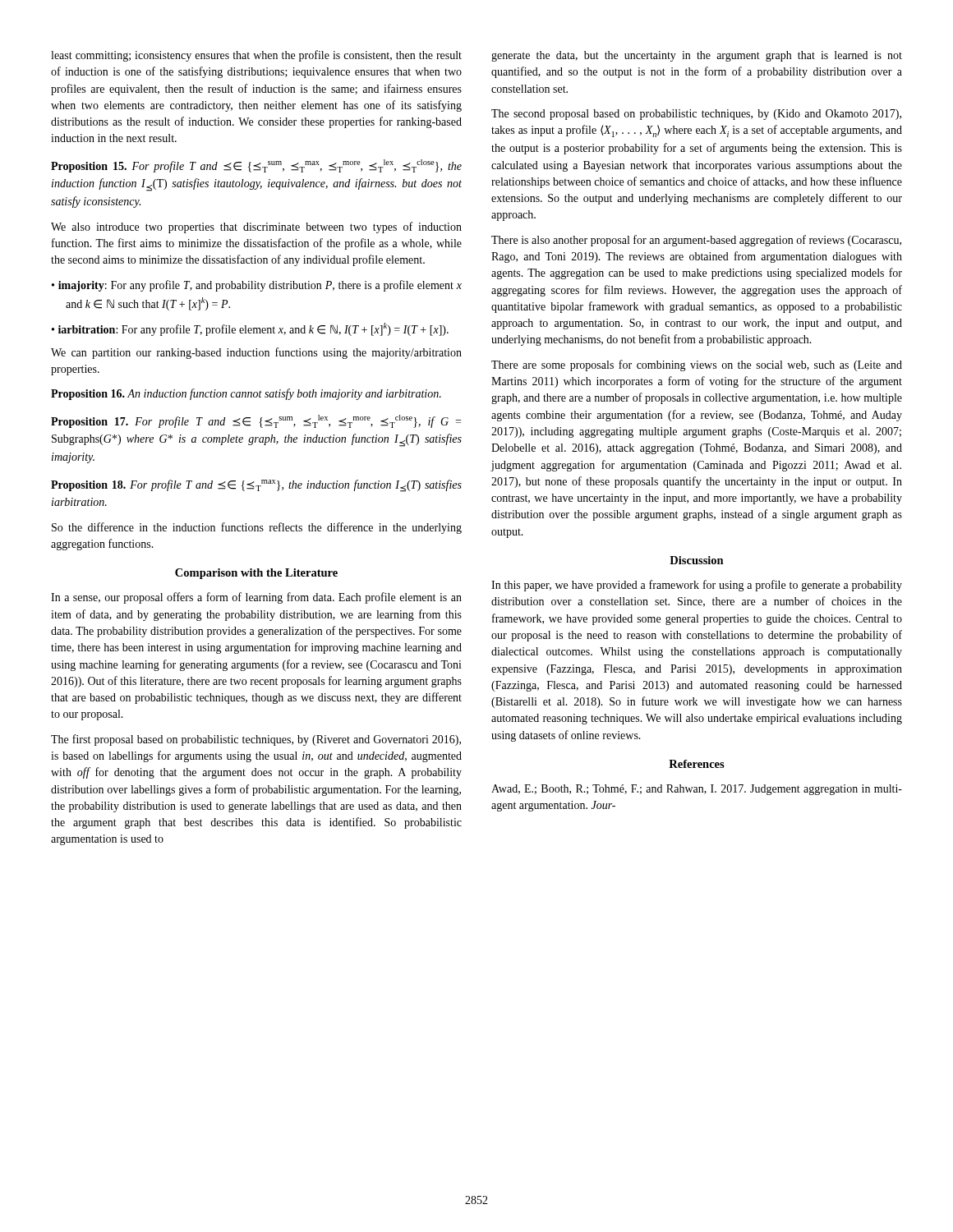Viewport: 953px width, 1232px height.
Task: Select the list item containing "iarbitration: For any profile T, profile element x,"
Action: pos(253,328)
